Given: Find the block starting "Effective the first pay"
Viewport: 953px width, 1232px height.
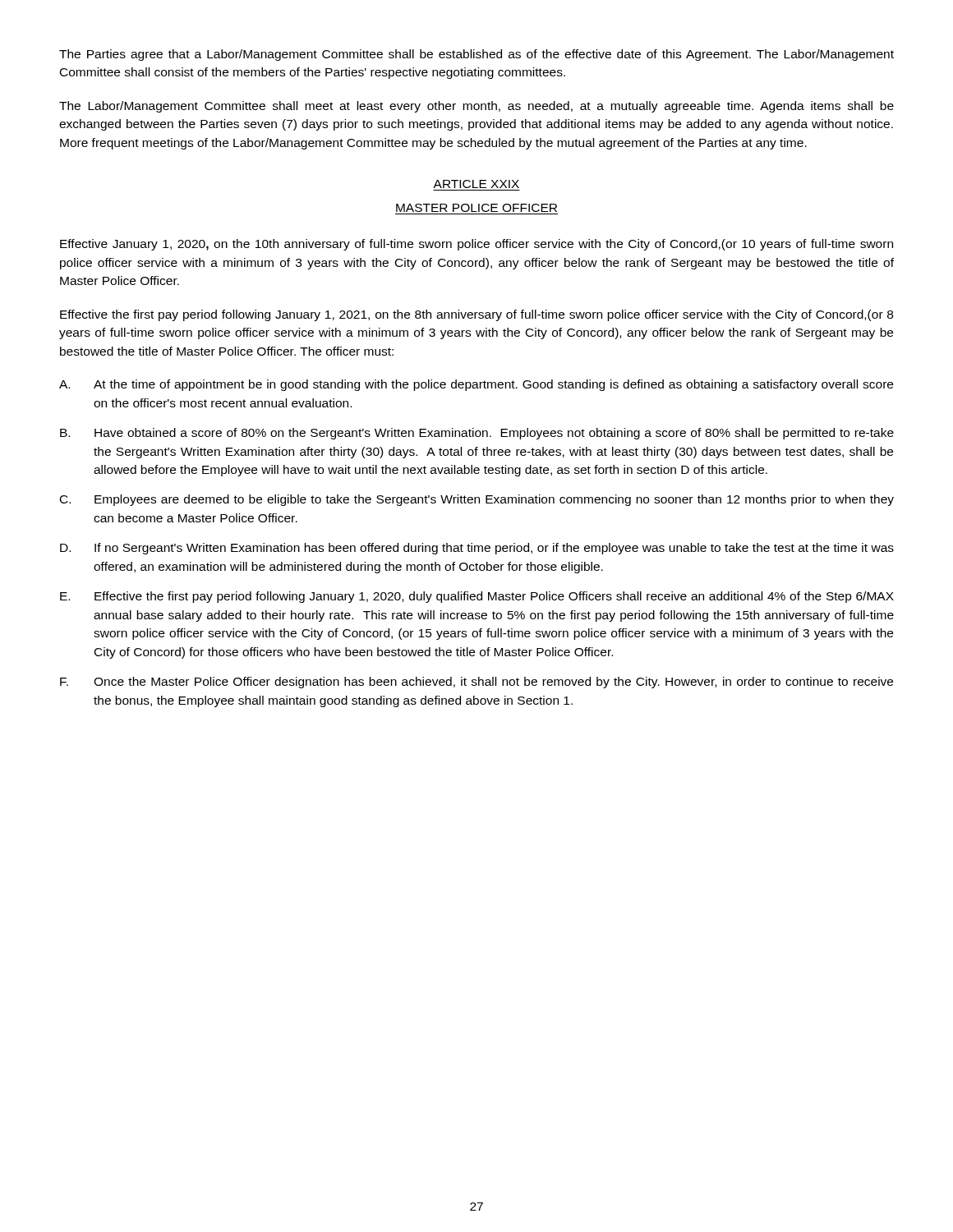Looking at the screenshot, I should [x=476, y=333].
